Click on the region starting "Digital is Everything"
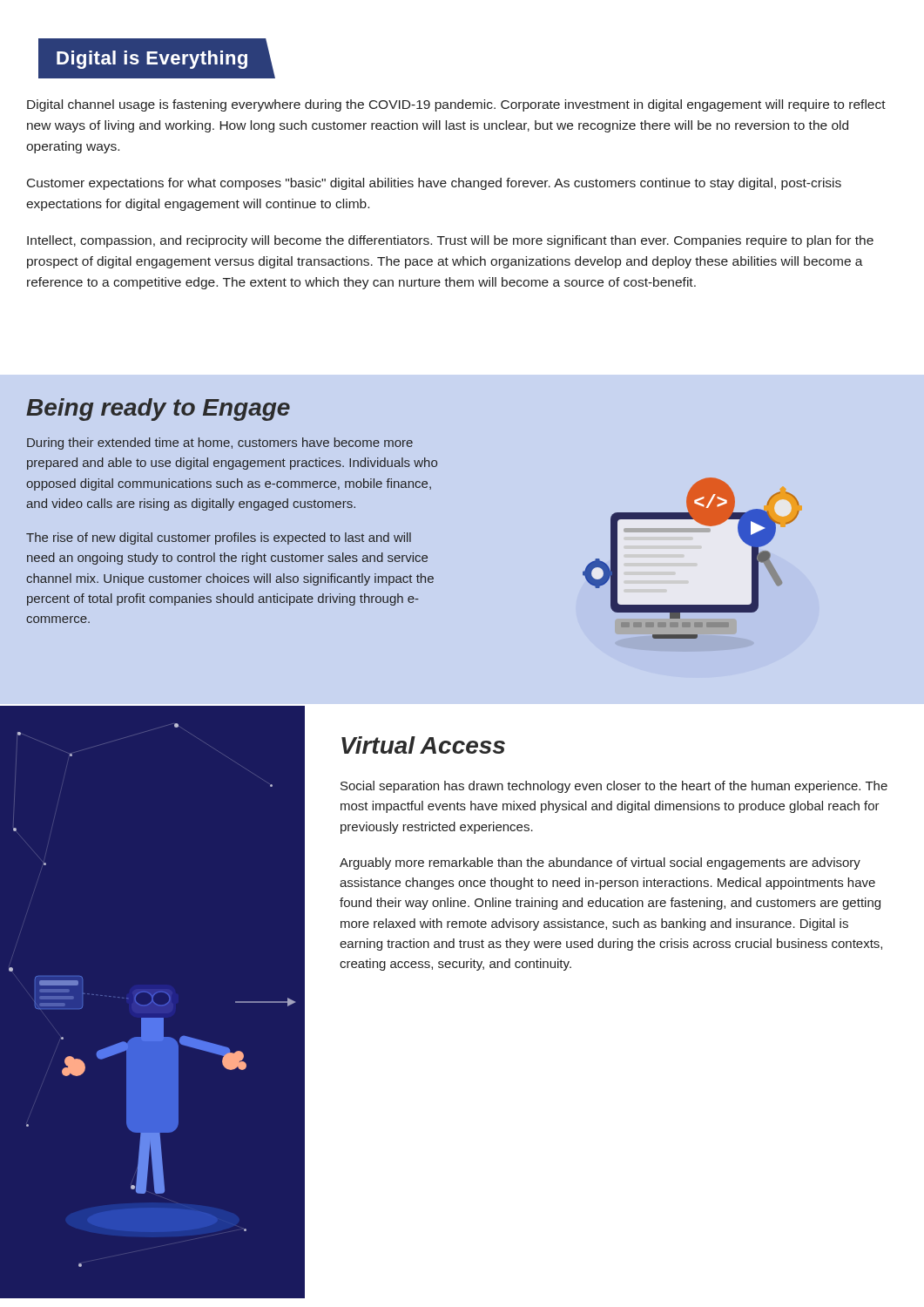This screenshot has height=1307, width=924. [157, 58]
